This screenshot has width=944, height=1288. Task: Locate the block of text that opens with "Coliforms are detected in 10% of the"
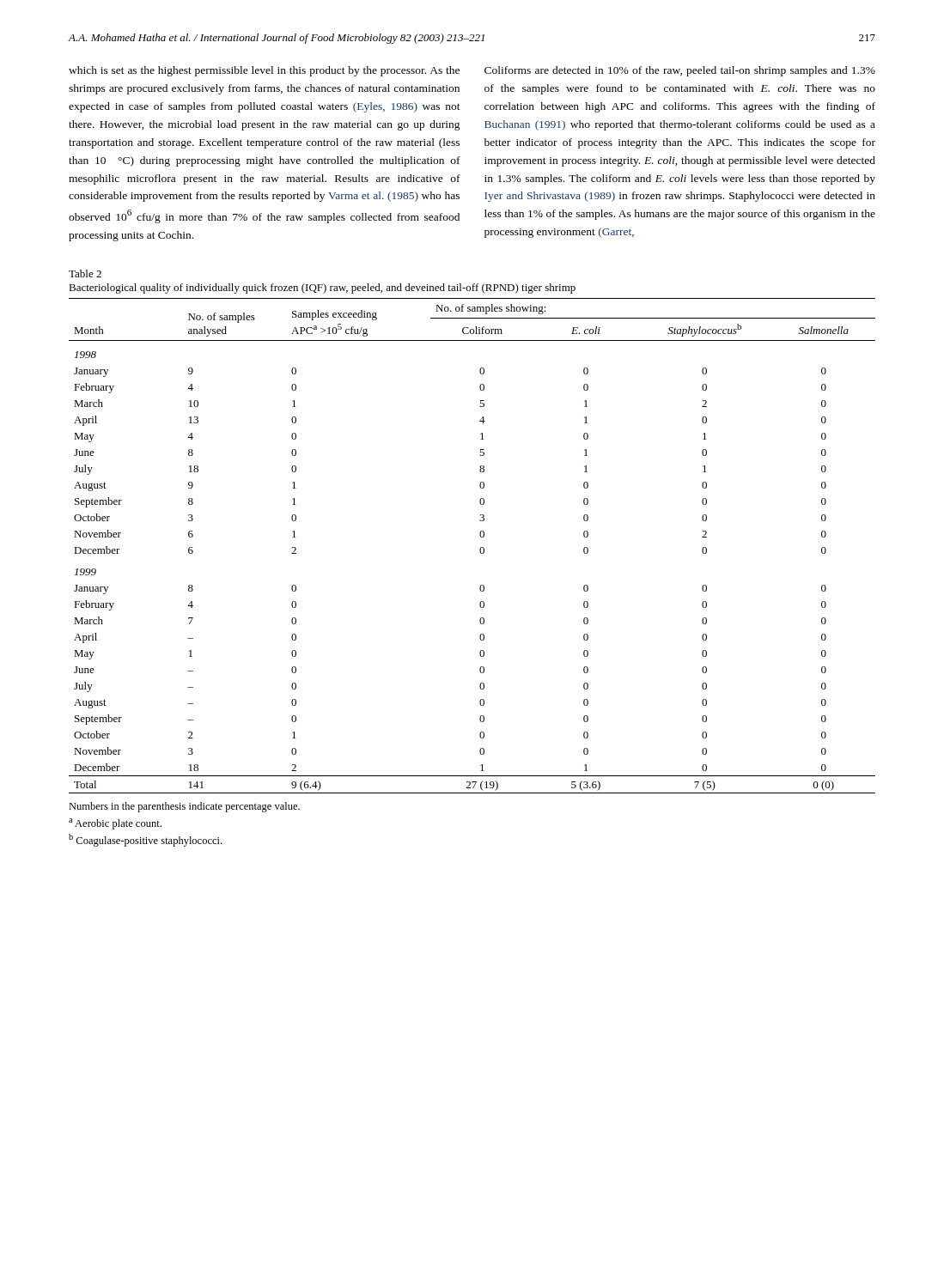click(x=680, y=152)
